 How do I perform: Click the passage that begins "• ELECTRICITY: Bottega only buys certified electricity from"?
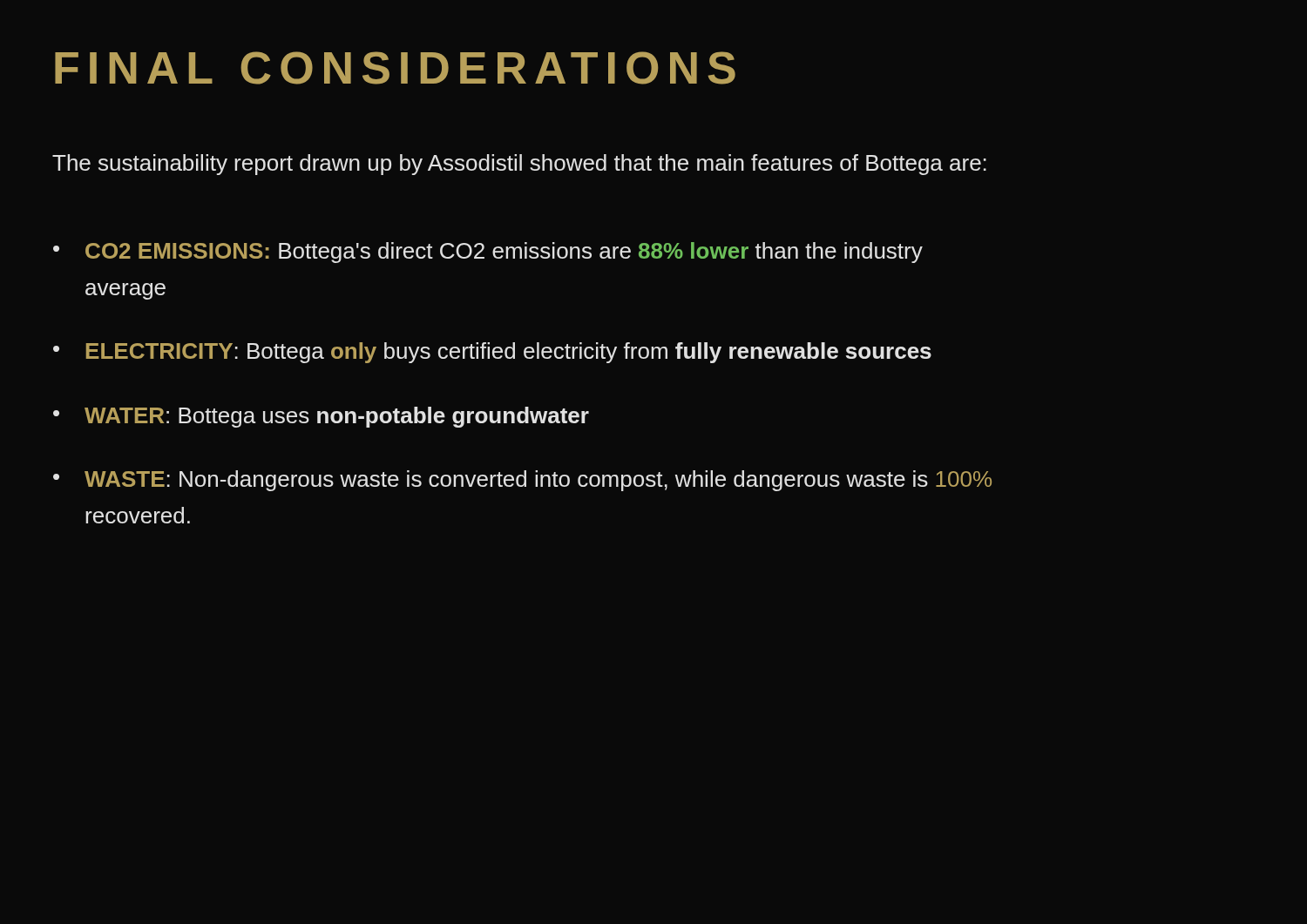coord(492,352)
